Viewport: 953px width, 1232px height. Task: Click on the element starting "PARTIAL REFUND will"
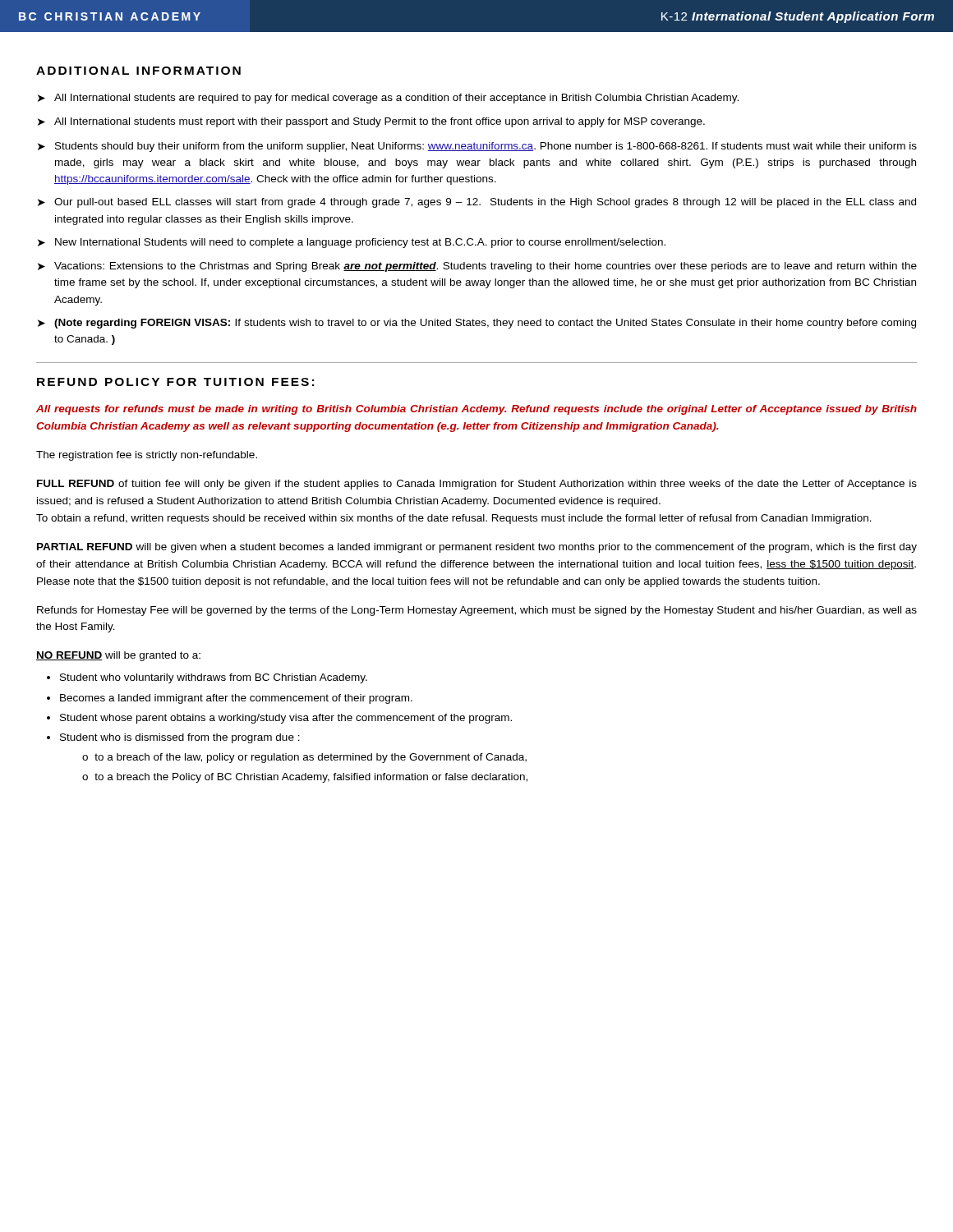476,564
